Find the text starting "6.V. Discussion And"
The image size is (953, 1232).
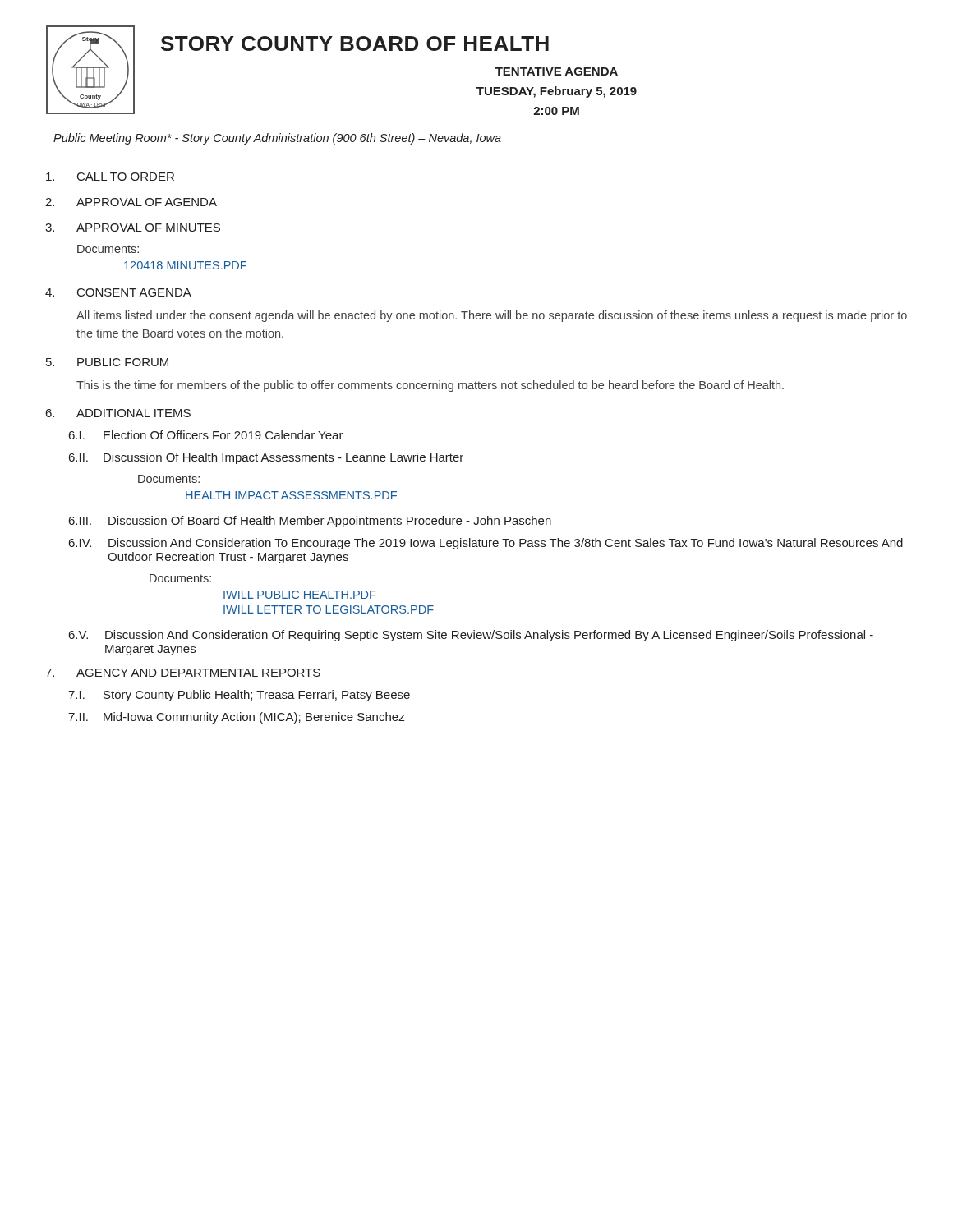coord(488,642)
